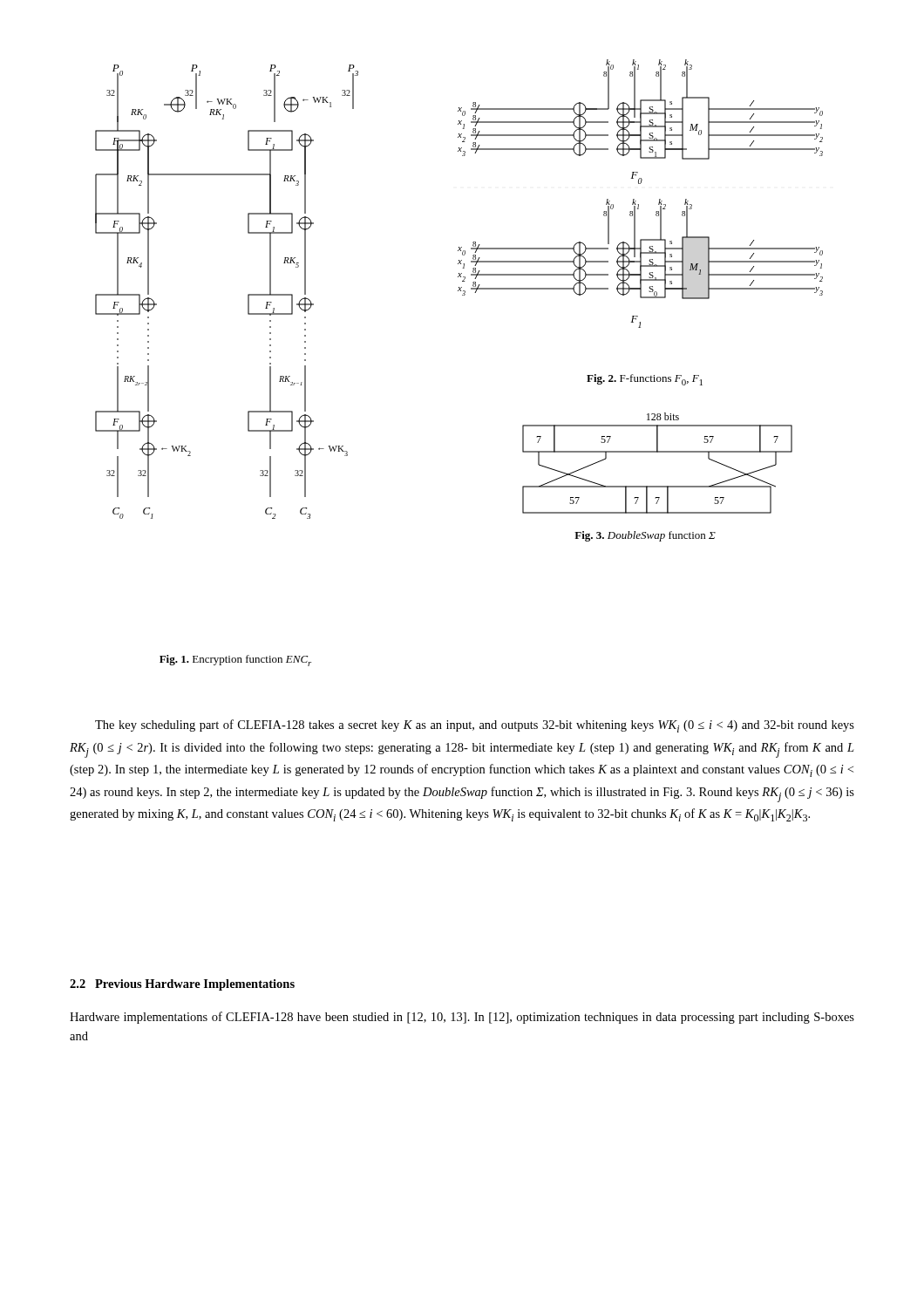Click the caption that begins "Fig. 3. DoubleSwap"
The width and height of the screenshot is (924, 1308).
(x=645, y=535)
